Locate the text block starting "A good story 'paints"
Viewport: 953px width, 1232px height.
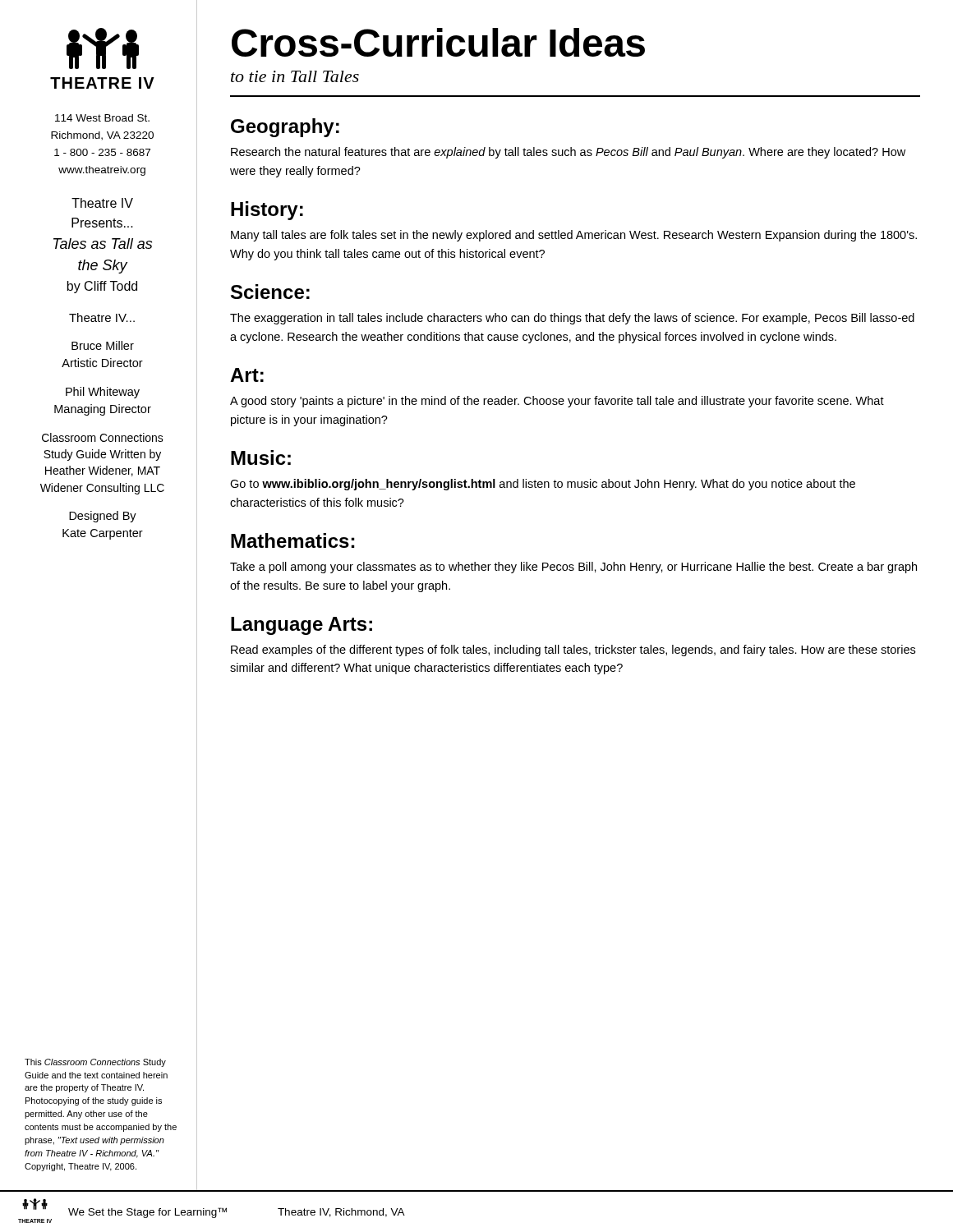pyautogui.click(x=575, y=410)
